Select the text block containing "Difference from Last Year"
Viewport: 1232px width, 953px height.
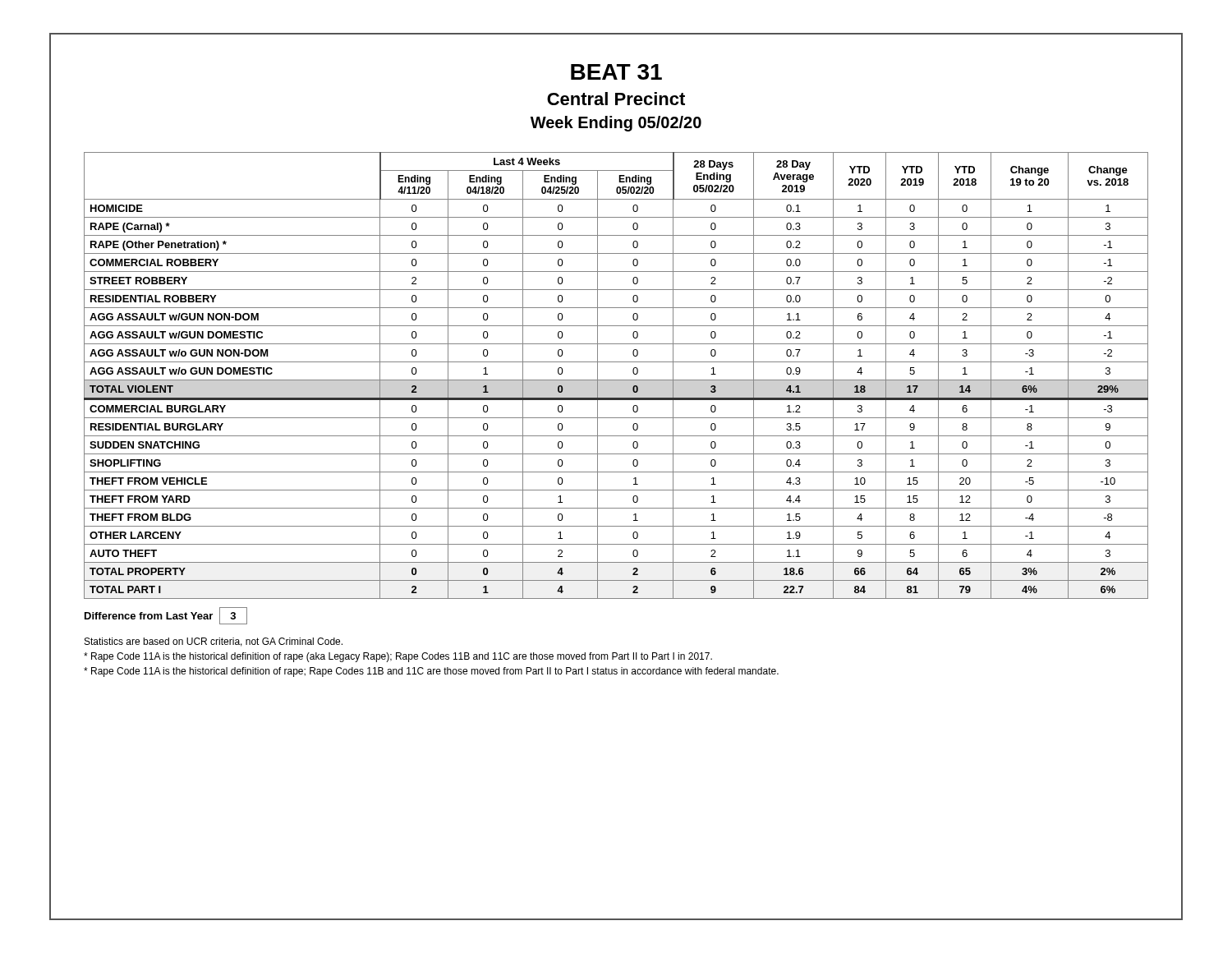pyautogui.click(x=165, y=616)
